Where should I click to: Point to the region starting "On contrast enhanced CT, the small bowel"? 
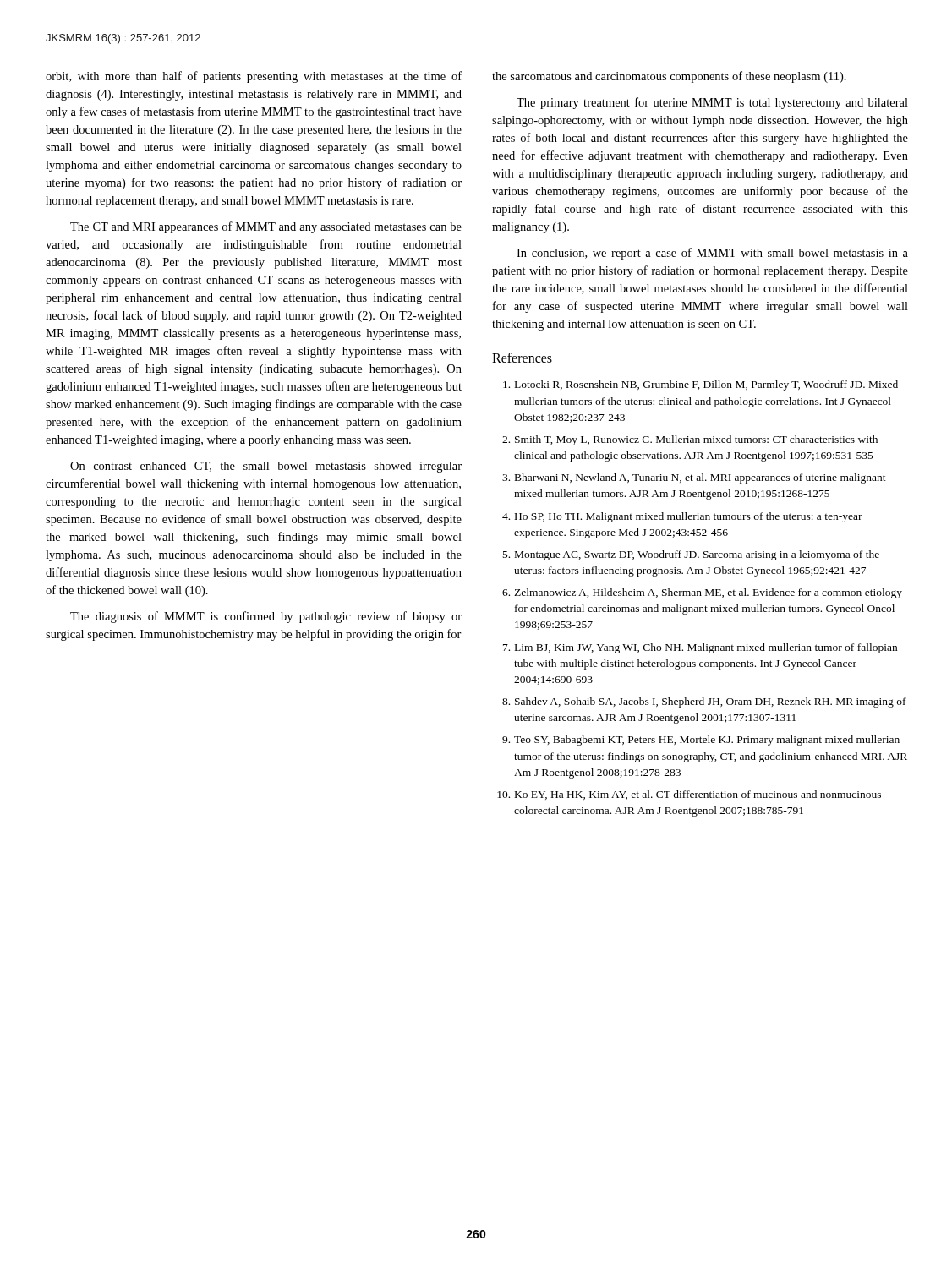pyautogui.click(x=254, y=528)
